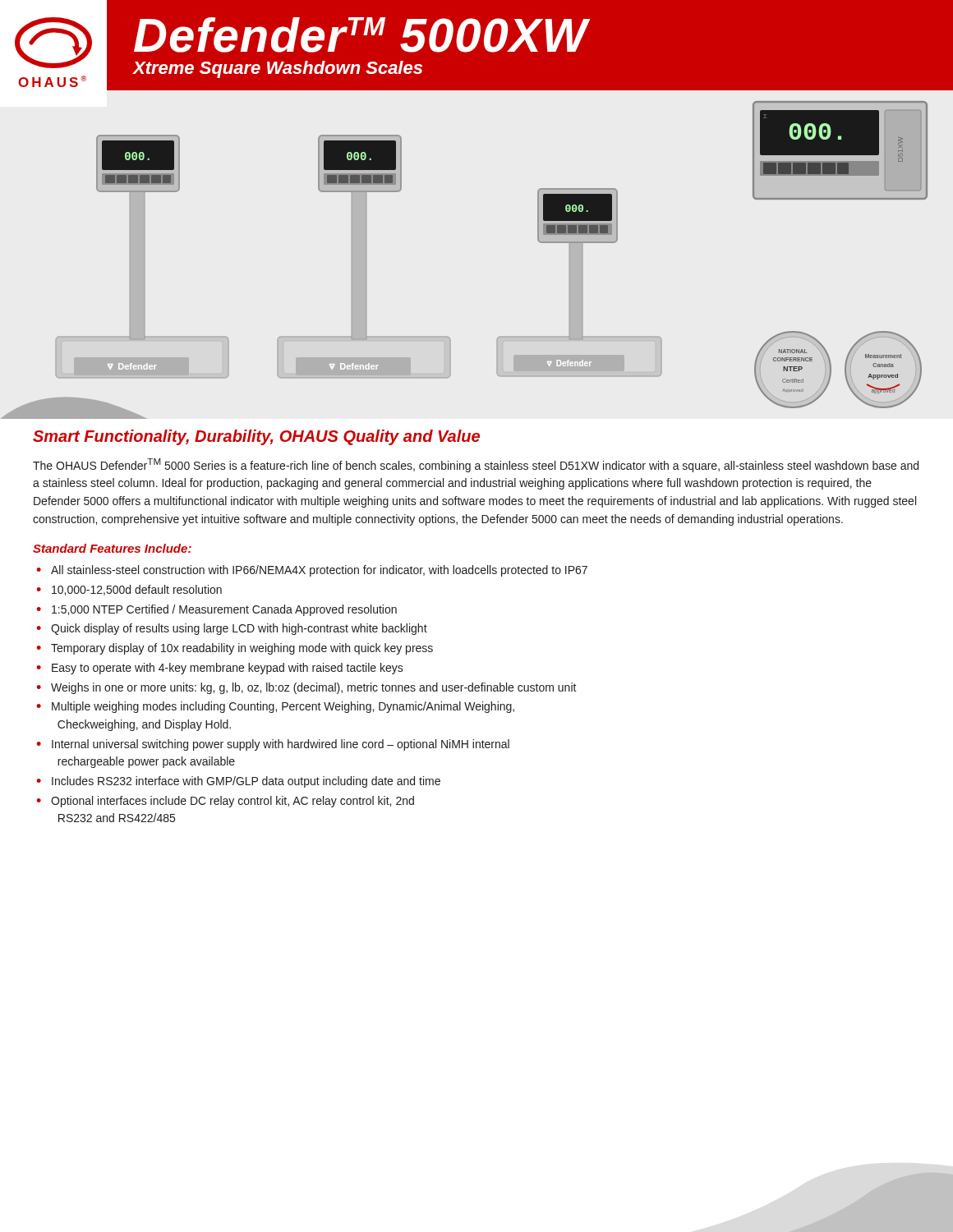Image resolution: width=953 pixels, height=1232 pixels.
Task: Click the passage that begins "• Easy to"
Action: 220,668
